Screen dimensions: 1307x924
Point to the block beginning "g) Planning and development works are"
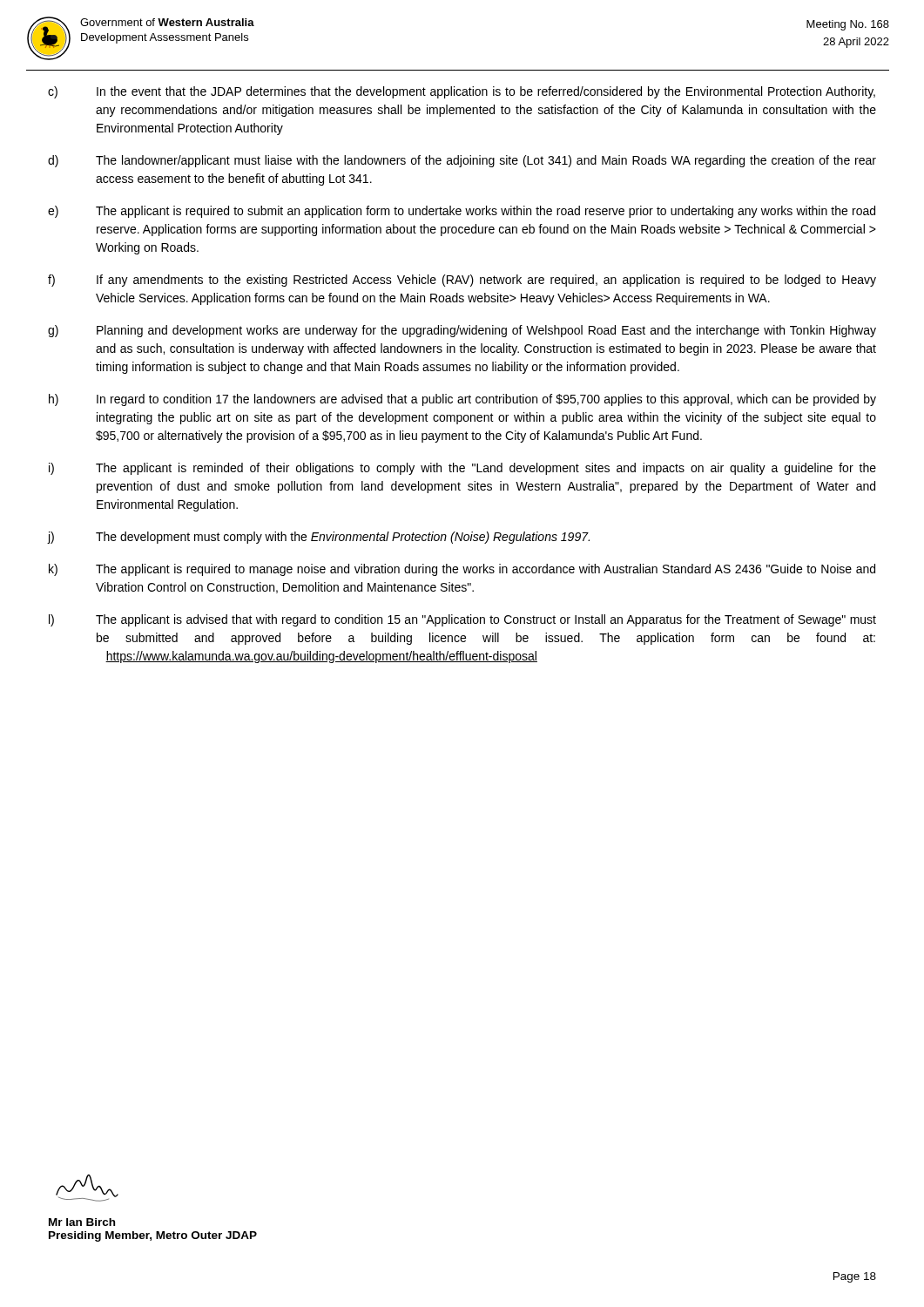[462, 349]
